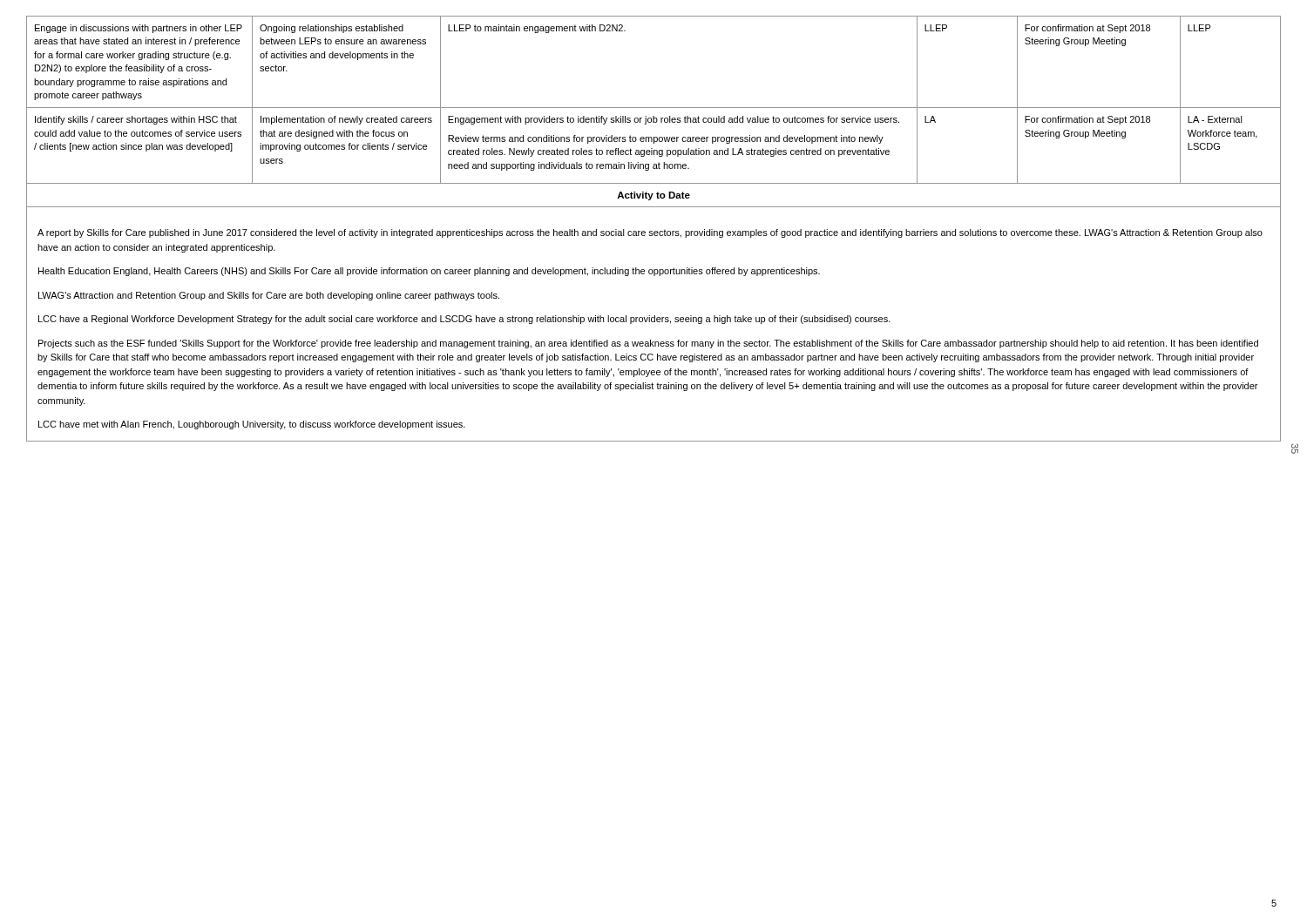Screen dimensions: 924x1307
Task: Click on the table containing "Activity to Date"
Action: [x=654, y=228]
